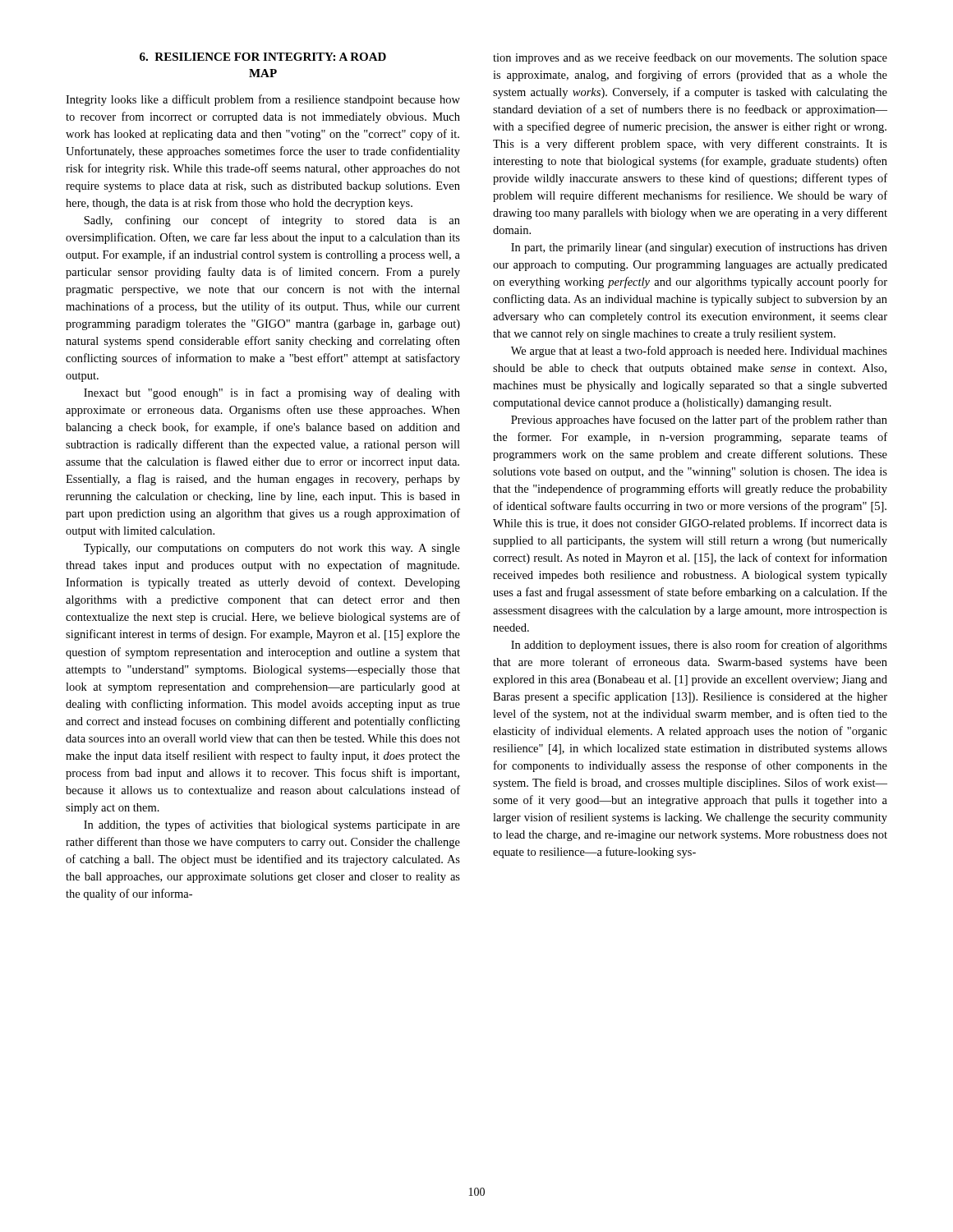
Task: Point to the element starting "Integrity looks like a"
Action: 263,497
